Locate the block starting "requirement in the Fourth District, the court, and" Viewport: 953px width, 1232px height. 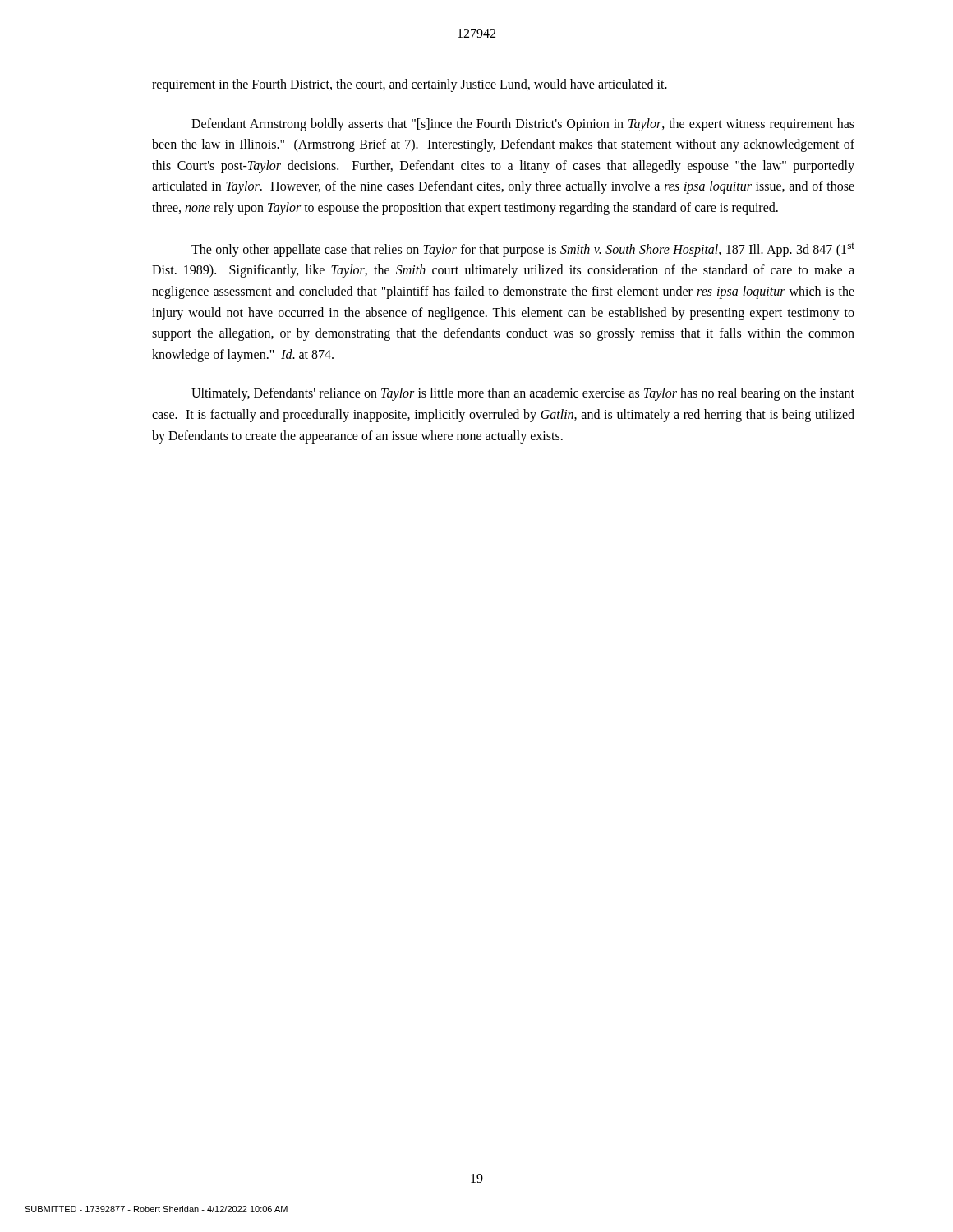(x=410, y=84)
